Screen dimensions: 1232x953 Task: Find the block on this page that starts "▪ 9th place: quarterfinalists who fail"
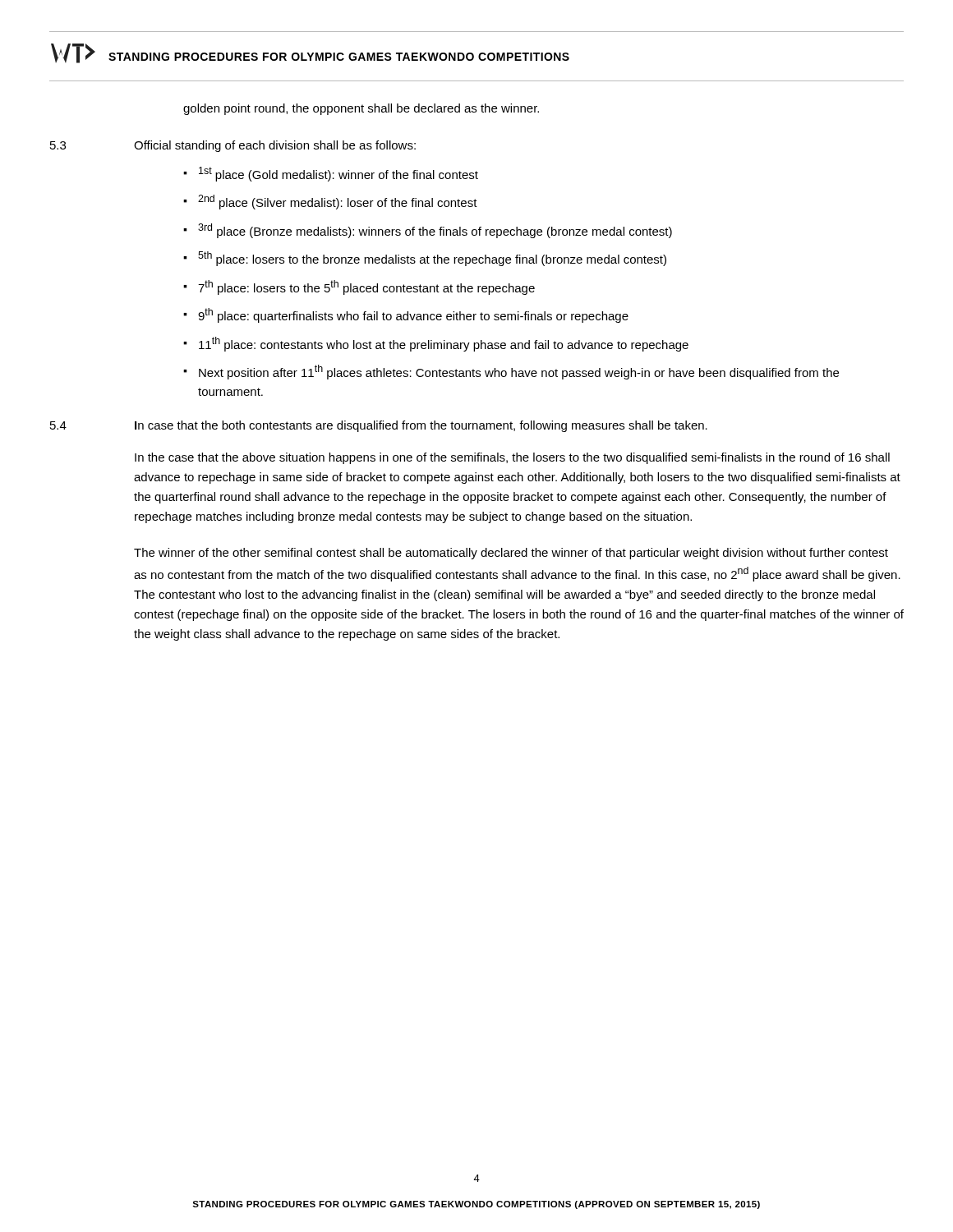pyautogui.click(x=406, y=315)
